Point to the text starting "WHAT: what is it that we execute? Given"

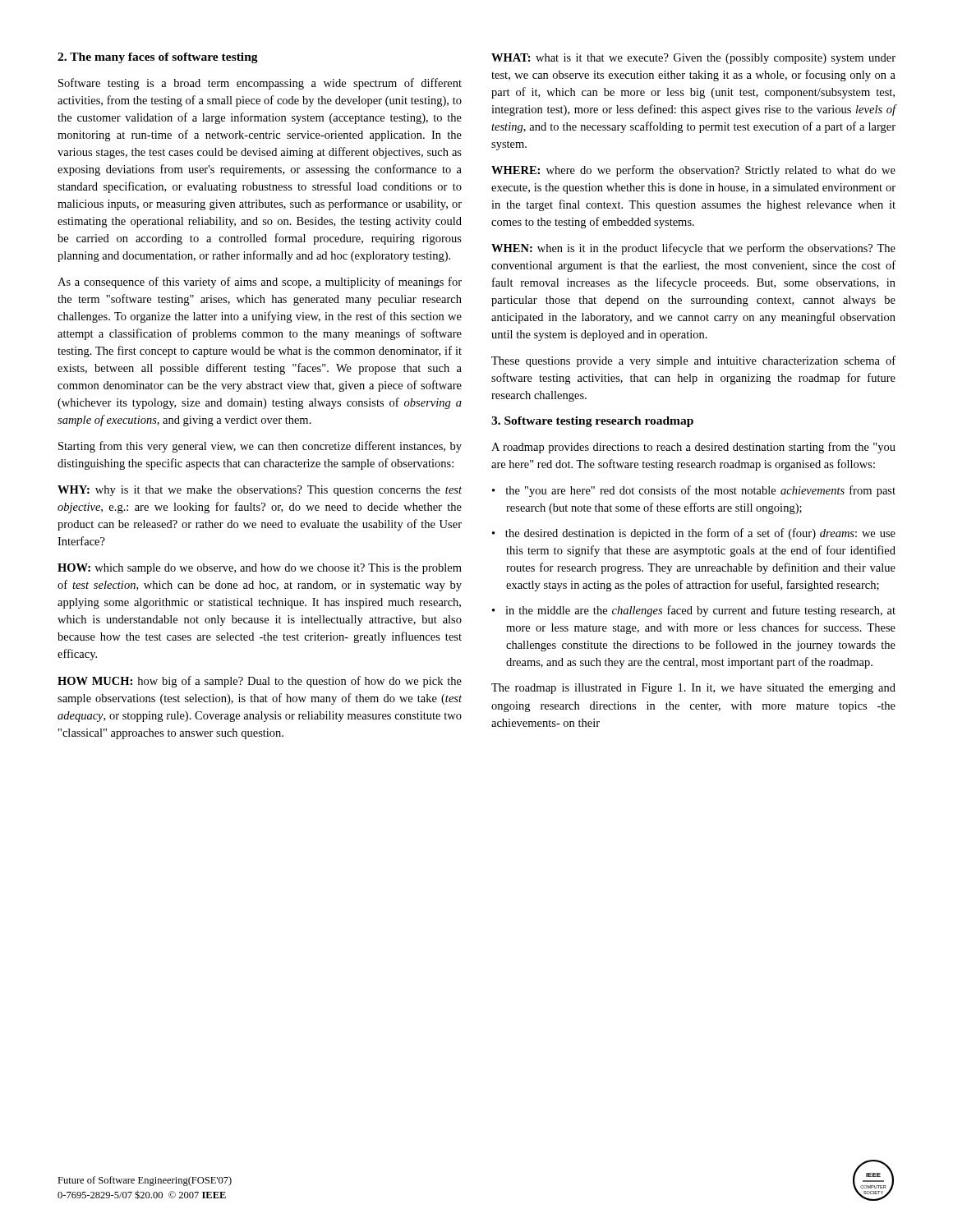(693, 101)
